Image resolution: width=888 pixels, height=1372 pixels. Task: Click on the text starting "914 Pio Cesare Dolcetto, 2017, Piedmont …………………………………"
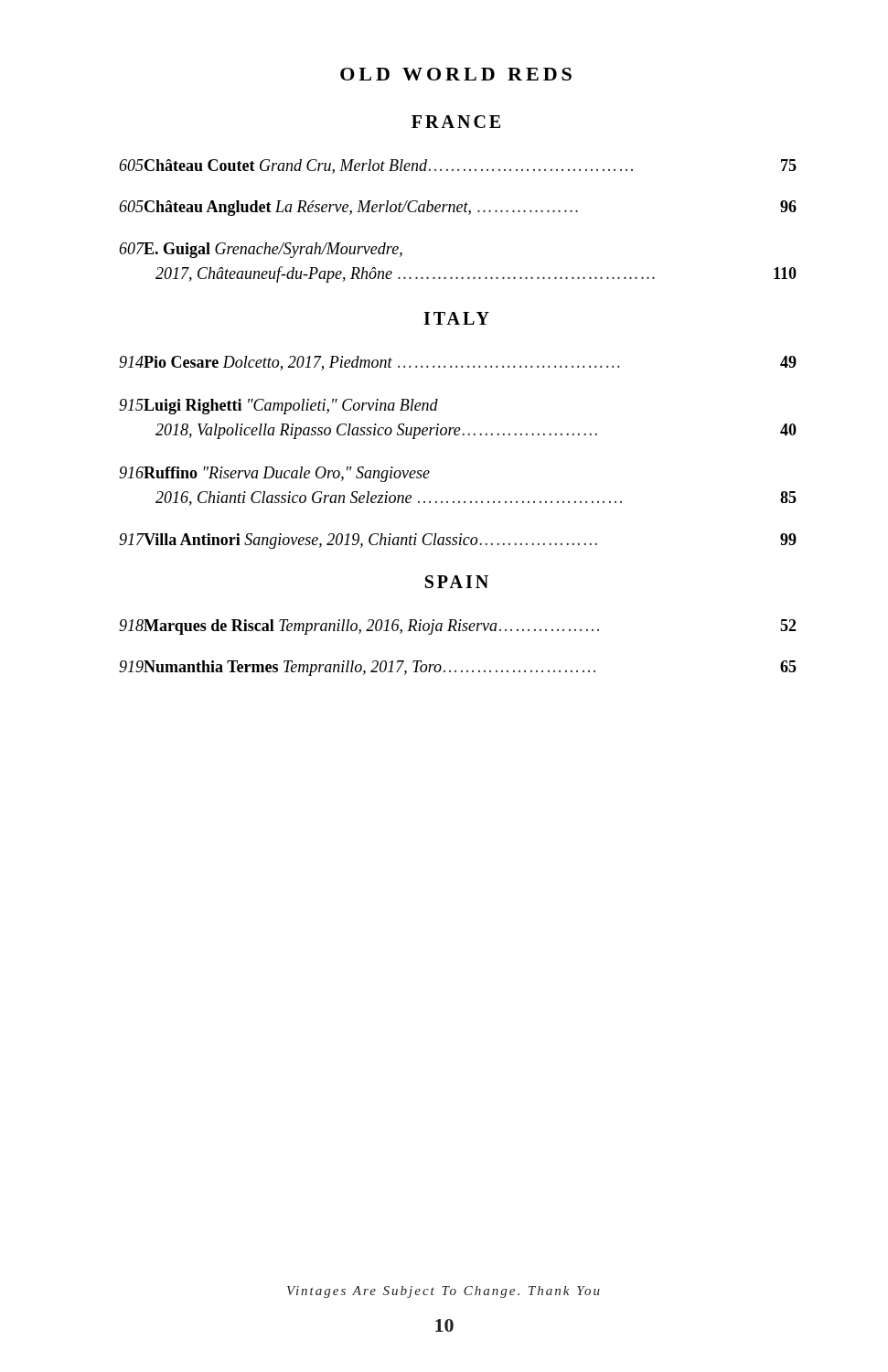[x=458, y=363]
